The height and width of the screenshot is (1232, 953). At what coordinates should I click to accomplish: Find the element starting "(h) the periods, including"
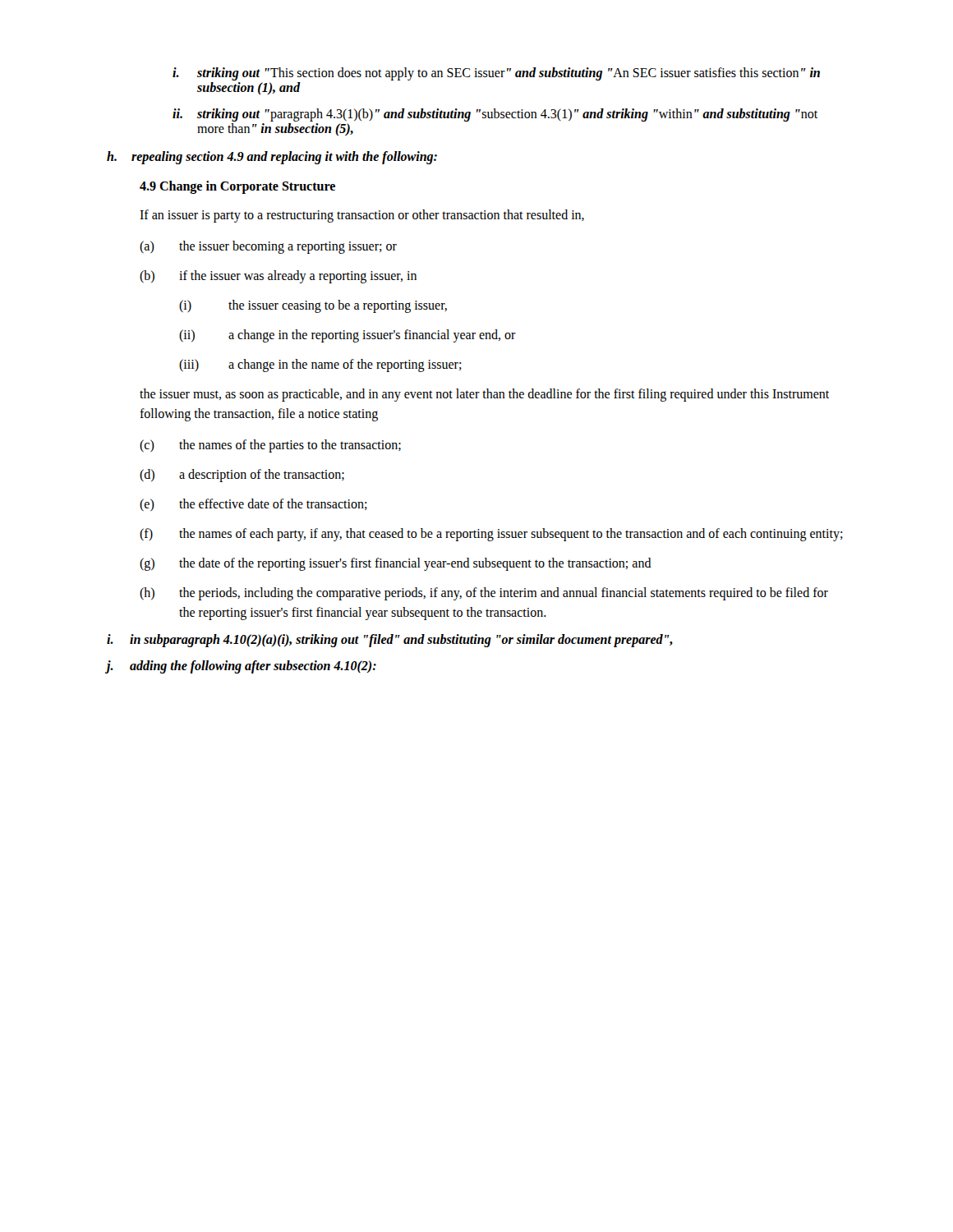(493, 603)
